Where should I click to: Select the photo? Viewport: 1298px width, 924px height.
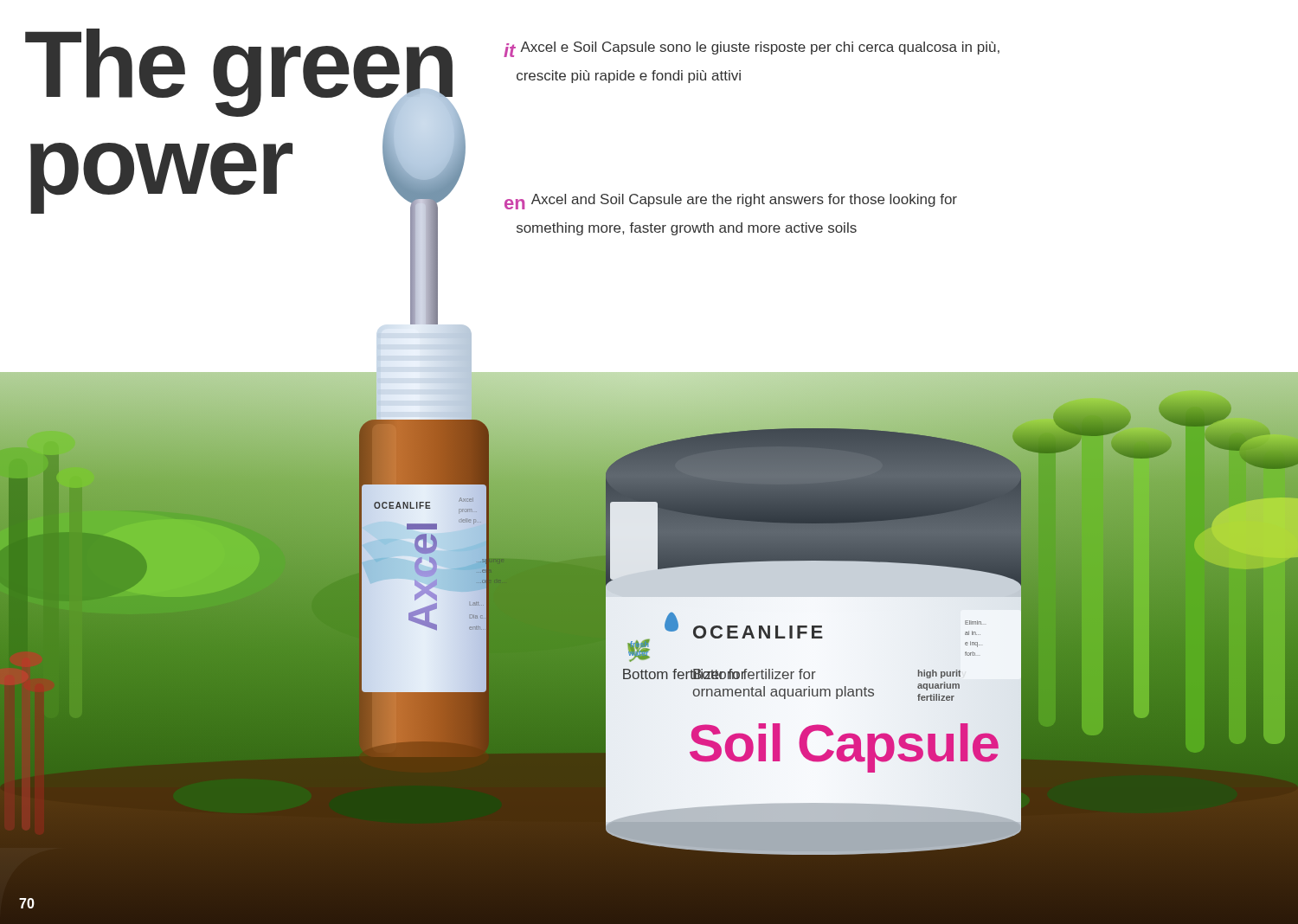(666, 489)
